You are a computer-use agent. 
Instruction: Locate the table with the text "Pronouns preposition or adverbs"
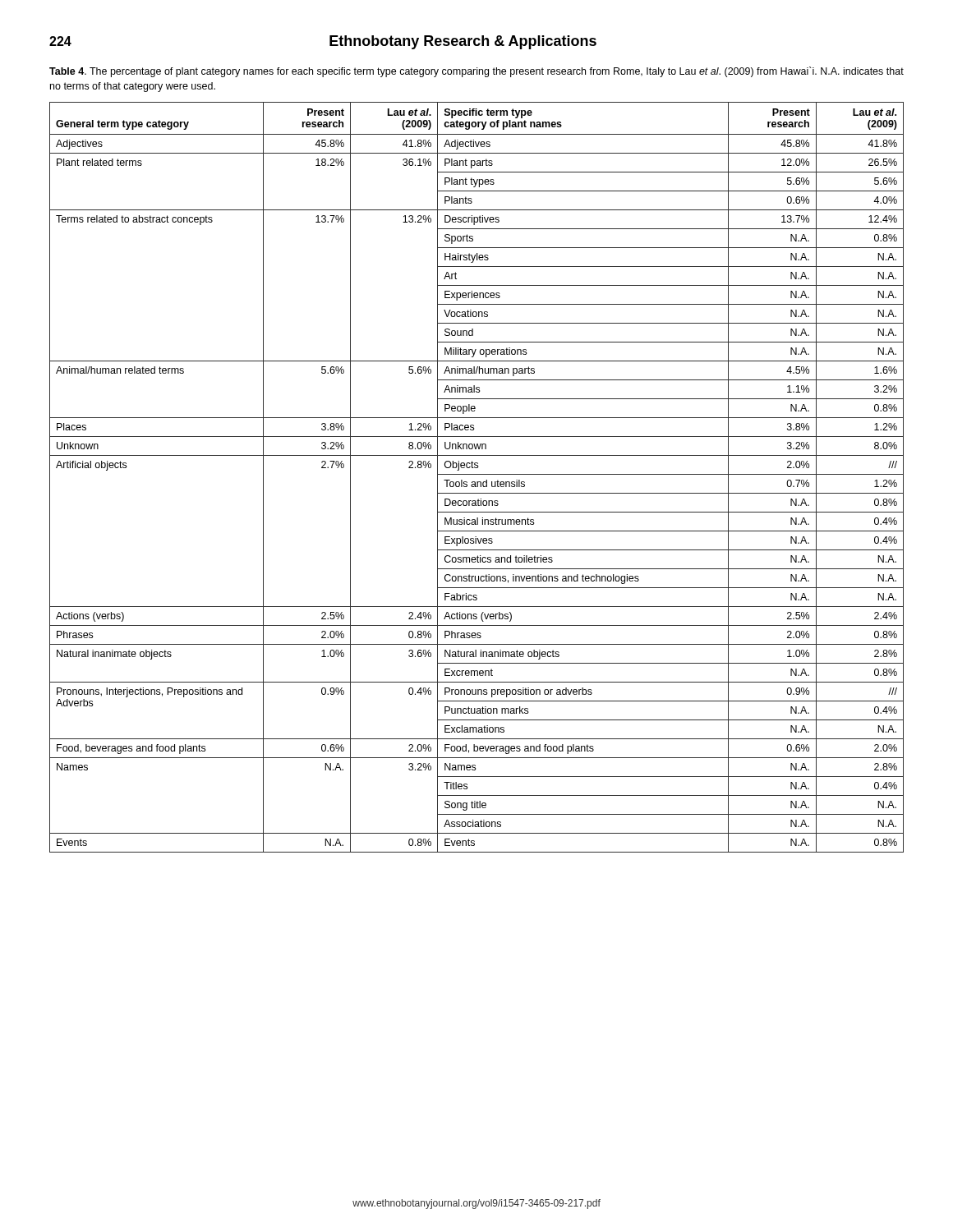point(476,477)
